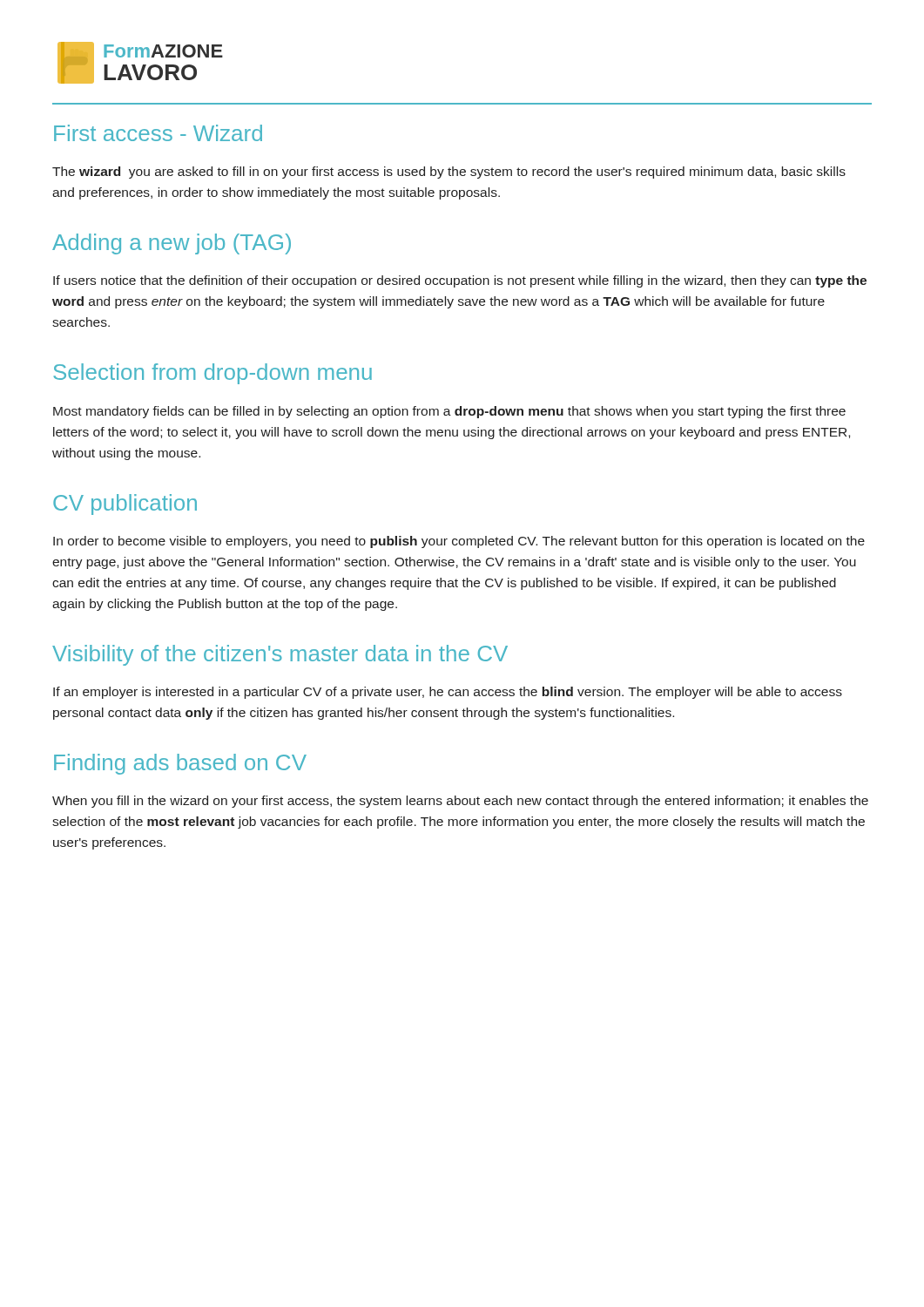Find the block on this page that starts "If users notice that the definition of"
924x1307 pixels.
click(460, 301)
